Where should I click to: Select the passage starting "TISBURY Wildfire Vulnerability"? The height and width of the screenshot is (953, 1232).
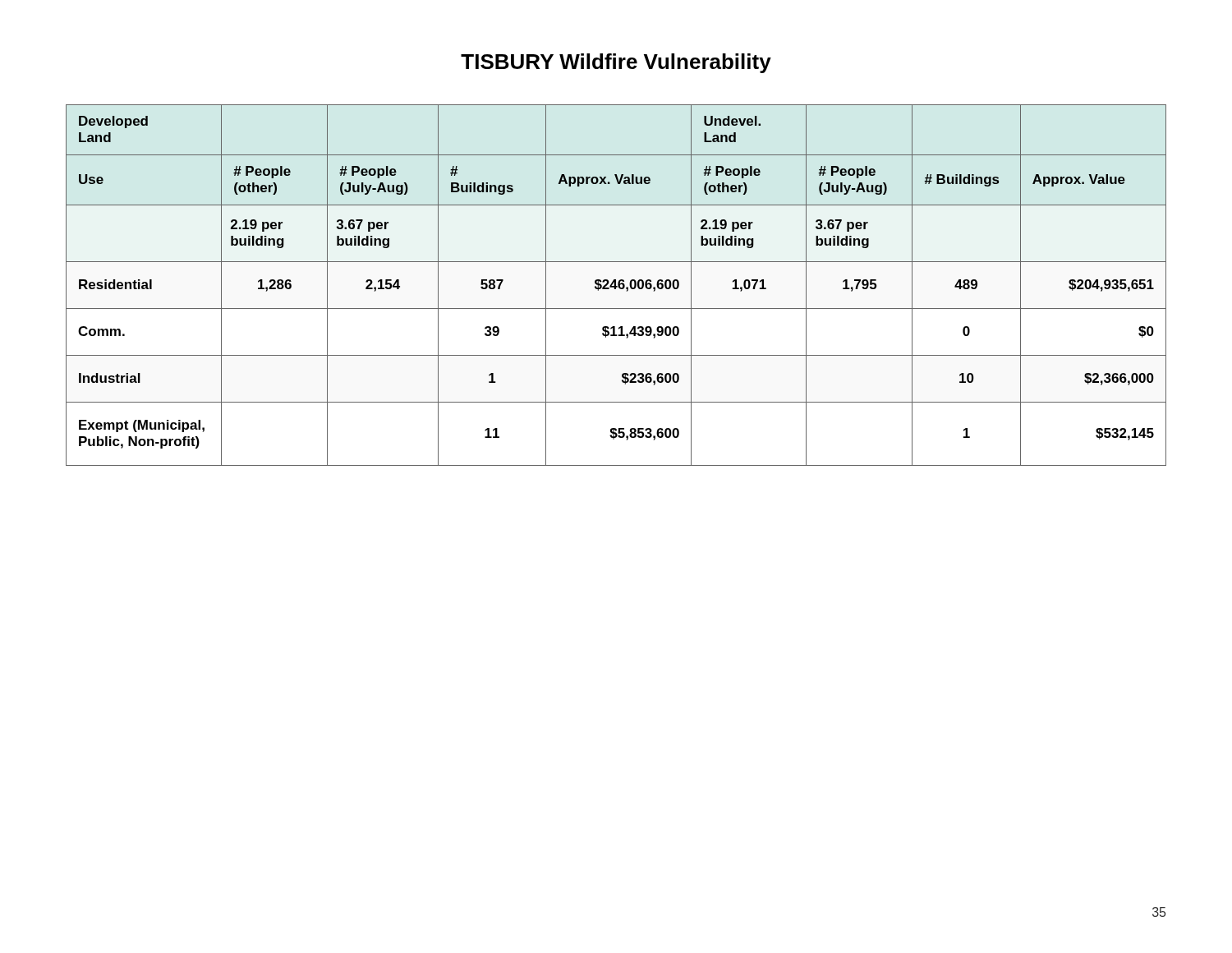pos(616,62)
